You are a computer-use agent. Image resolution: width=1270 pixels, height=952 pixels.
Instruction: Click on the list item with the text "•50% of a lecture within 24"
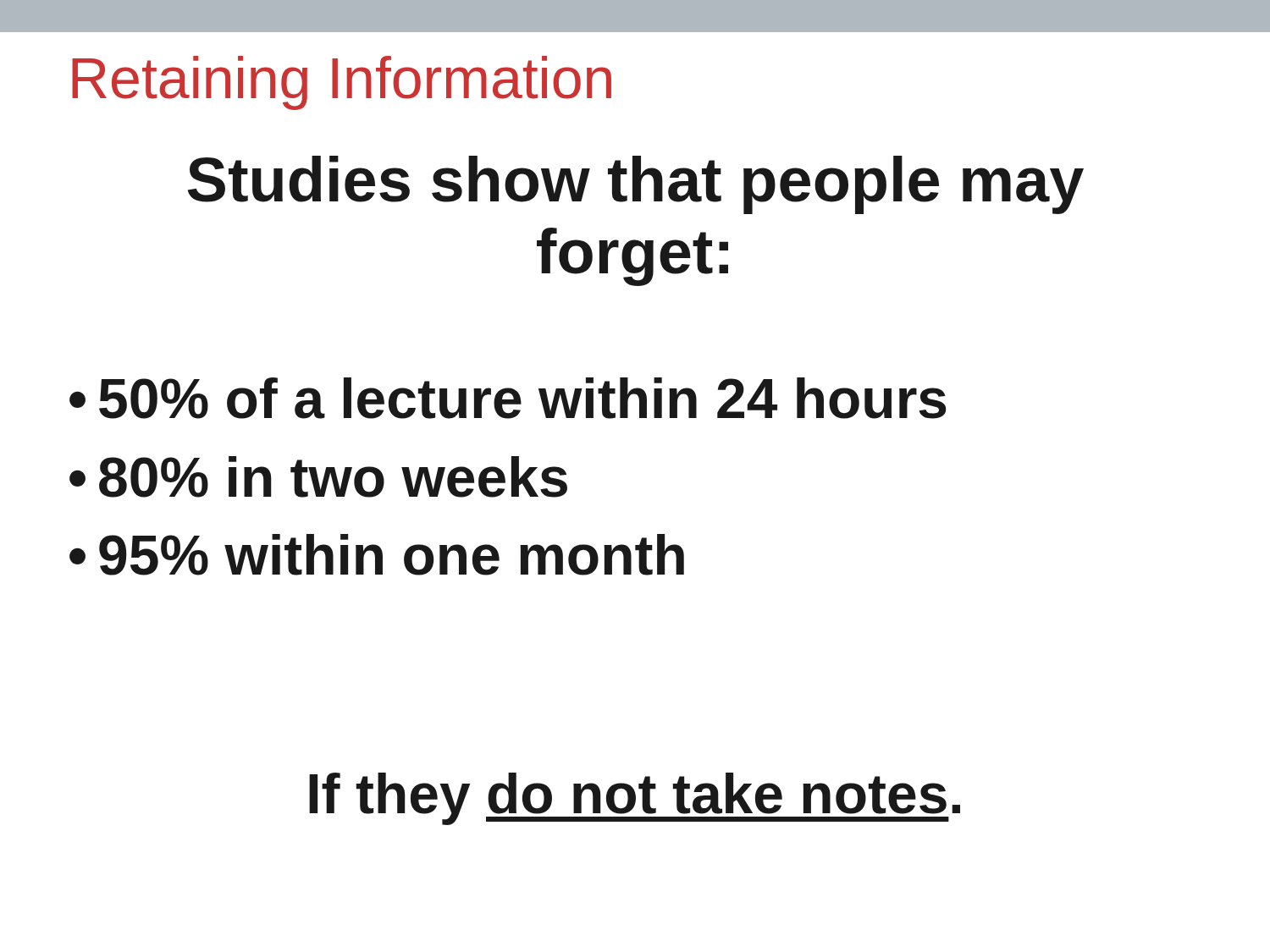[x=508, y=399]
